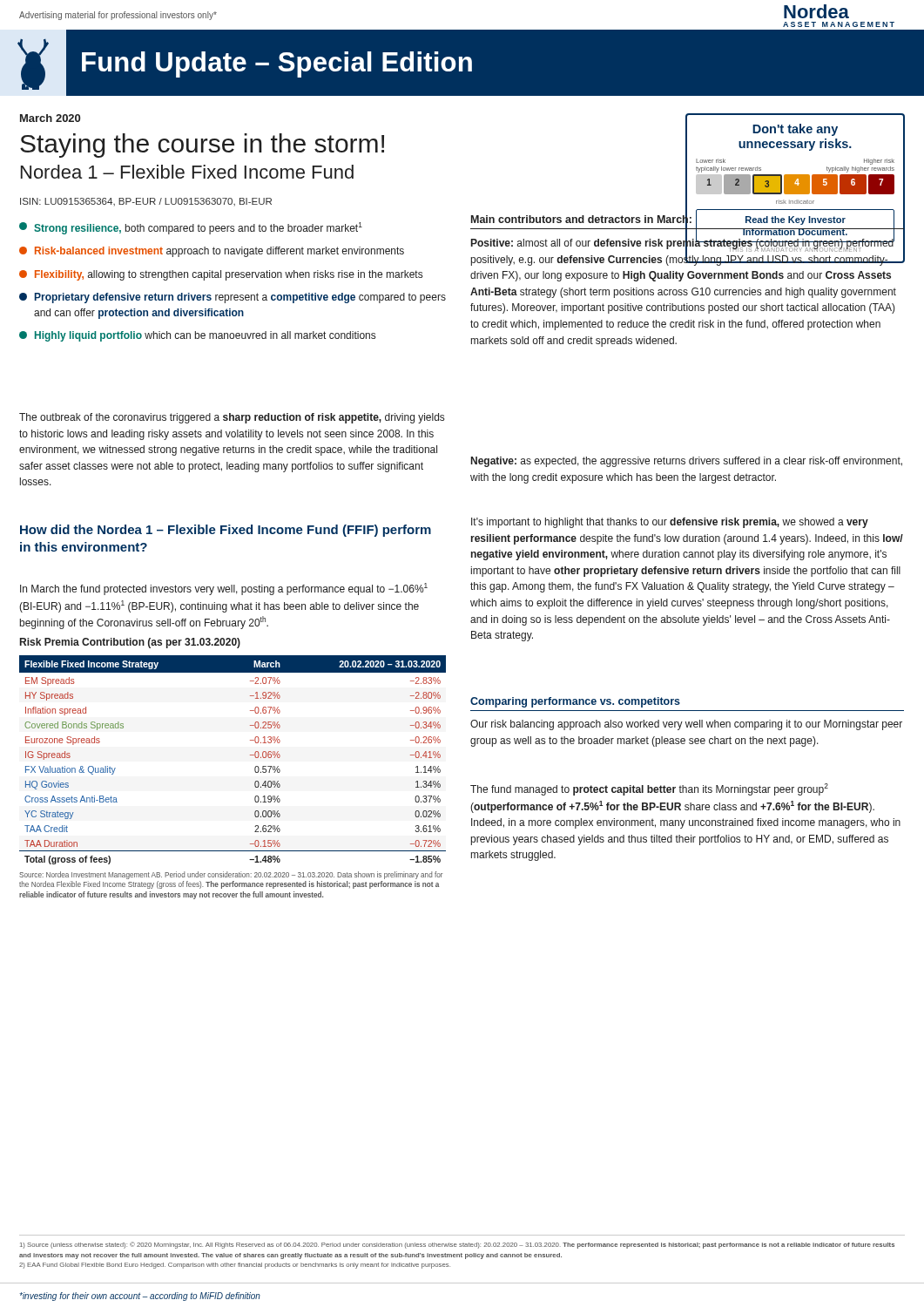The image size is (924, 1307).
Task: Select the text block that says "The fund managed to protect capital better"
Action: 686,821
